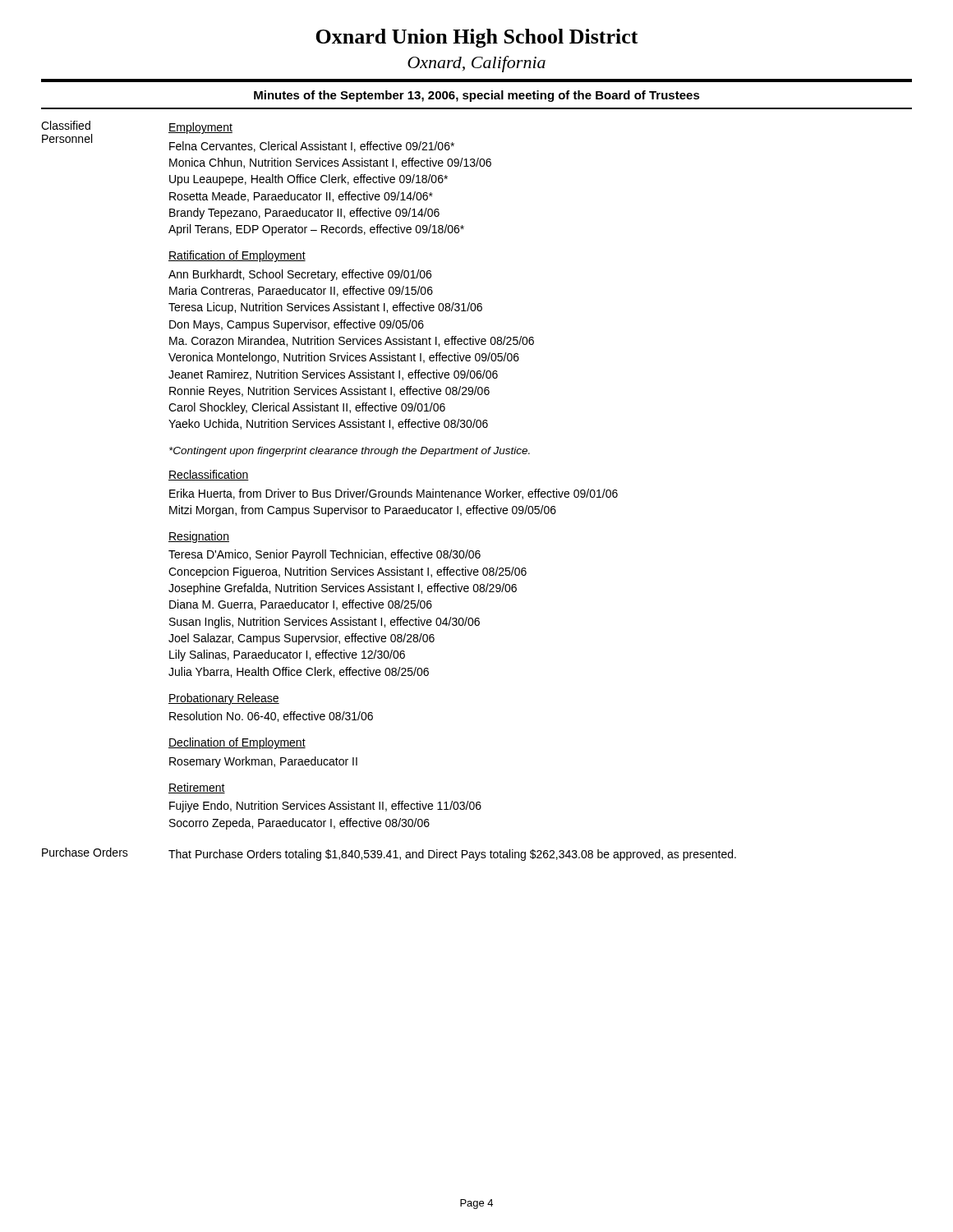
Task: Find the text that reads "Declination of Employment Rosemary Workman, Paraeducator II"
Action: tap(237, 743)
